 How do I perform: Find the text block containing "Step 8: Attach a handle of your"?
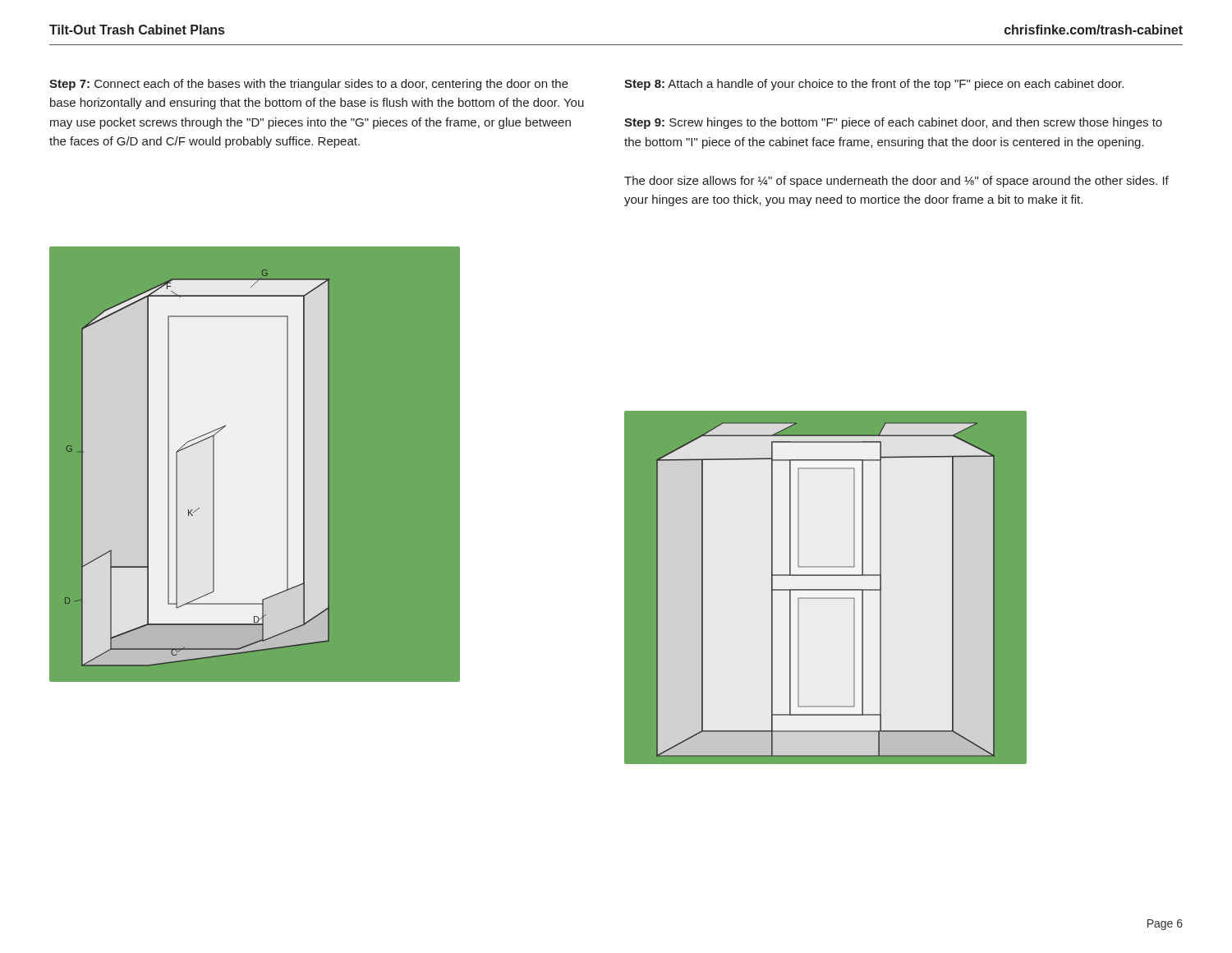click(874, 83)
